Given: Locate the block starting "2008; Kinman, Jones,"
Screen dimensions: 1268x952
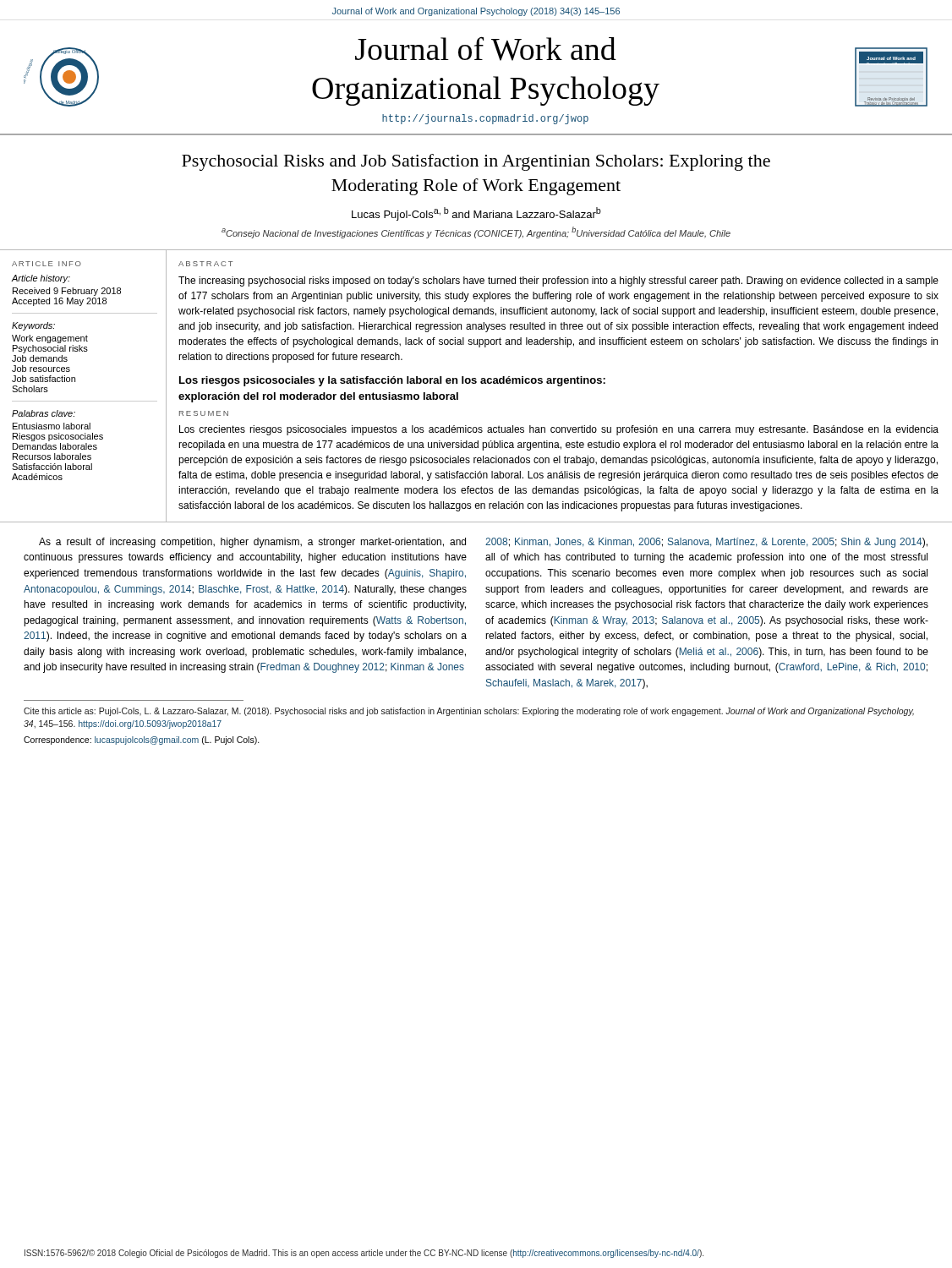Looking at the screenshot, I should [707, 613].
